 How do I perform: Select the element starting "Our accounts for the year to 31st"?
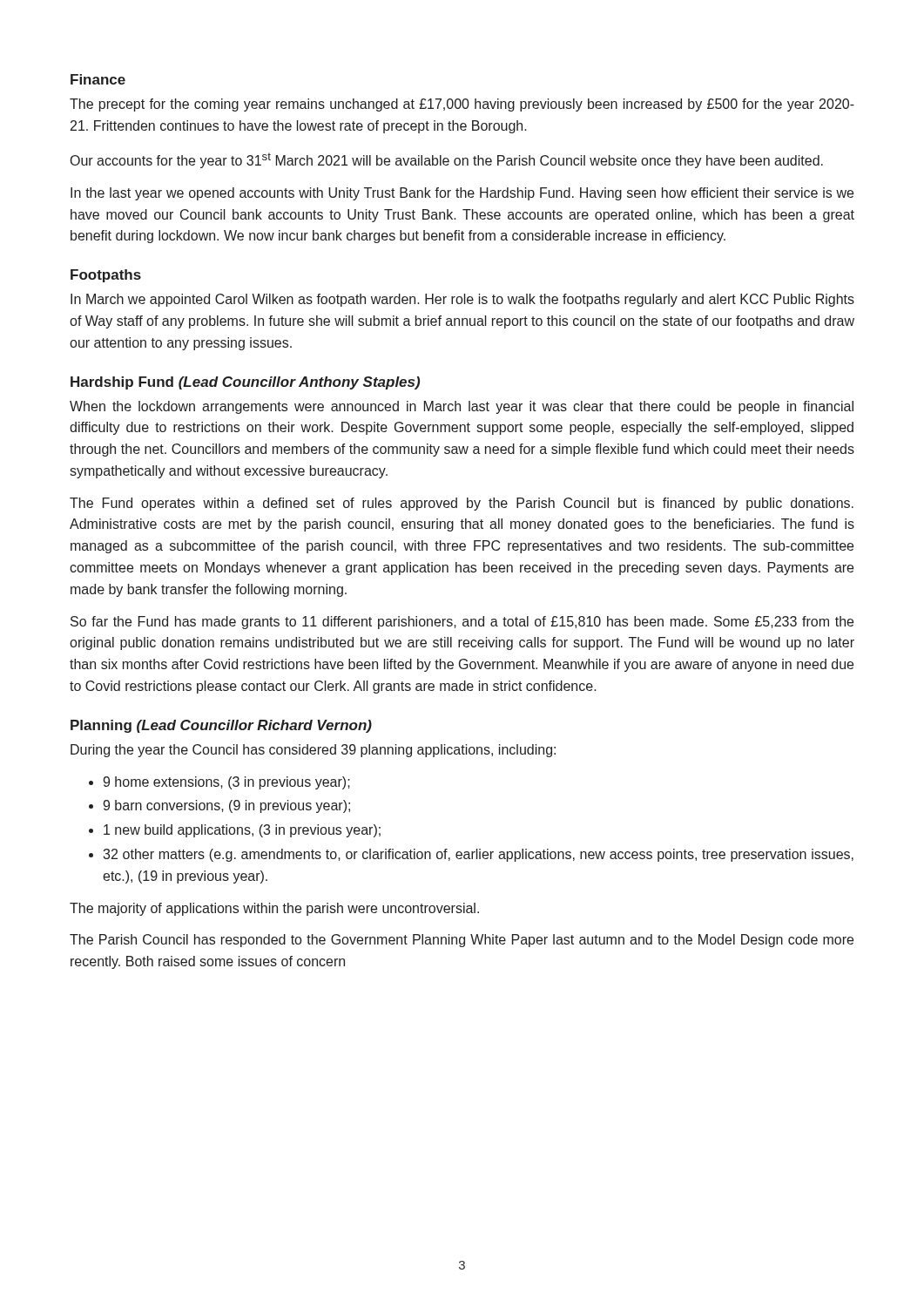447,159
